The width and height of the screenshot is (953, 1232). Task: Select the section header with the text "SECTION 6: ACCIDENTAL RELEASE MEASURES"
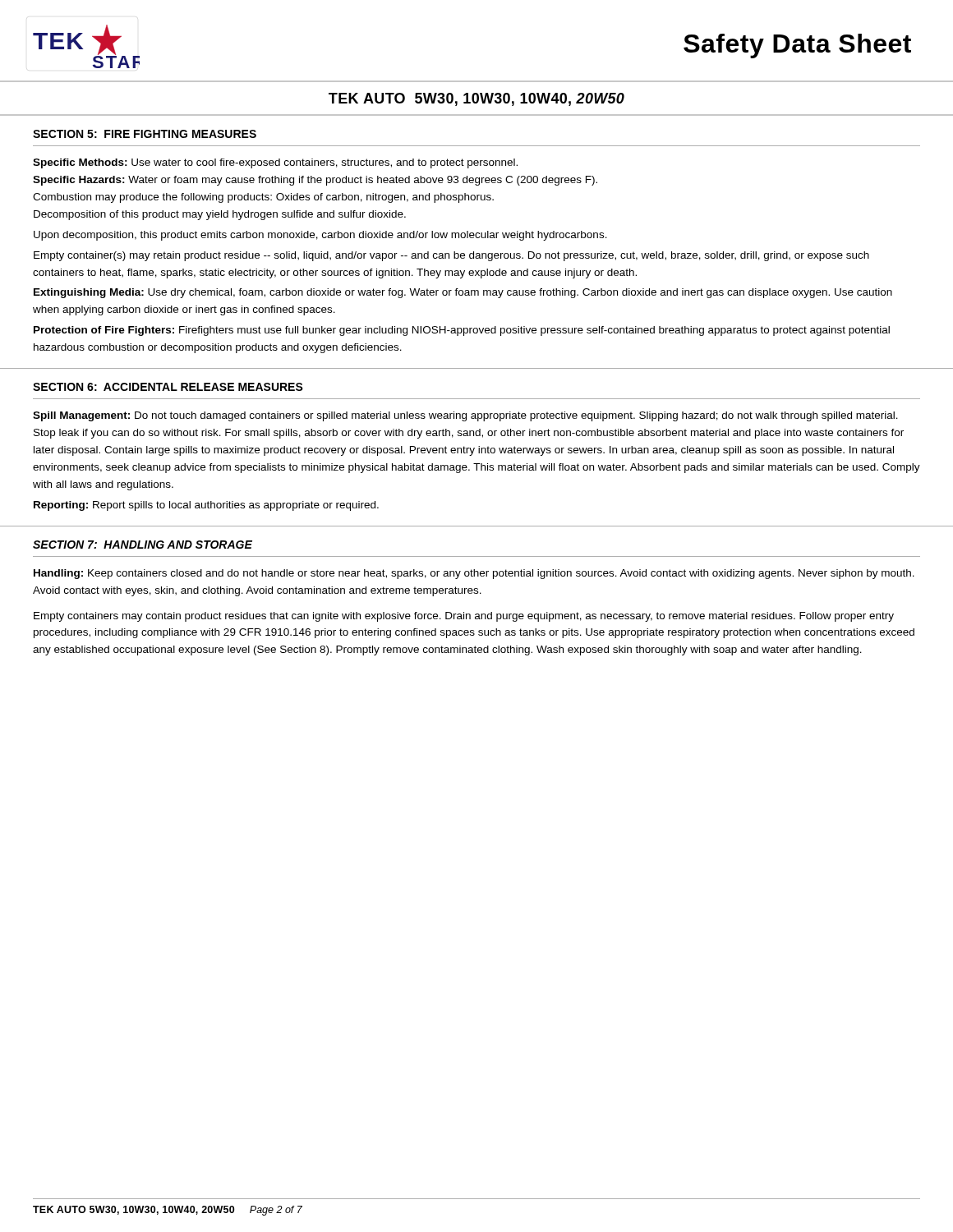[168, 387]
